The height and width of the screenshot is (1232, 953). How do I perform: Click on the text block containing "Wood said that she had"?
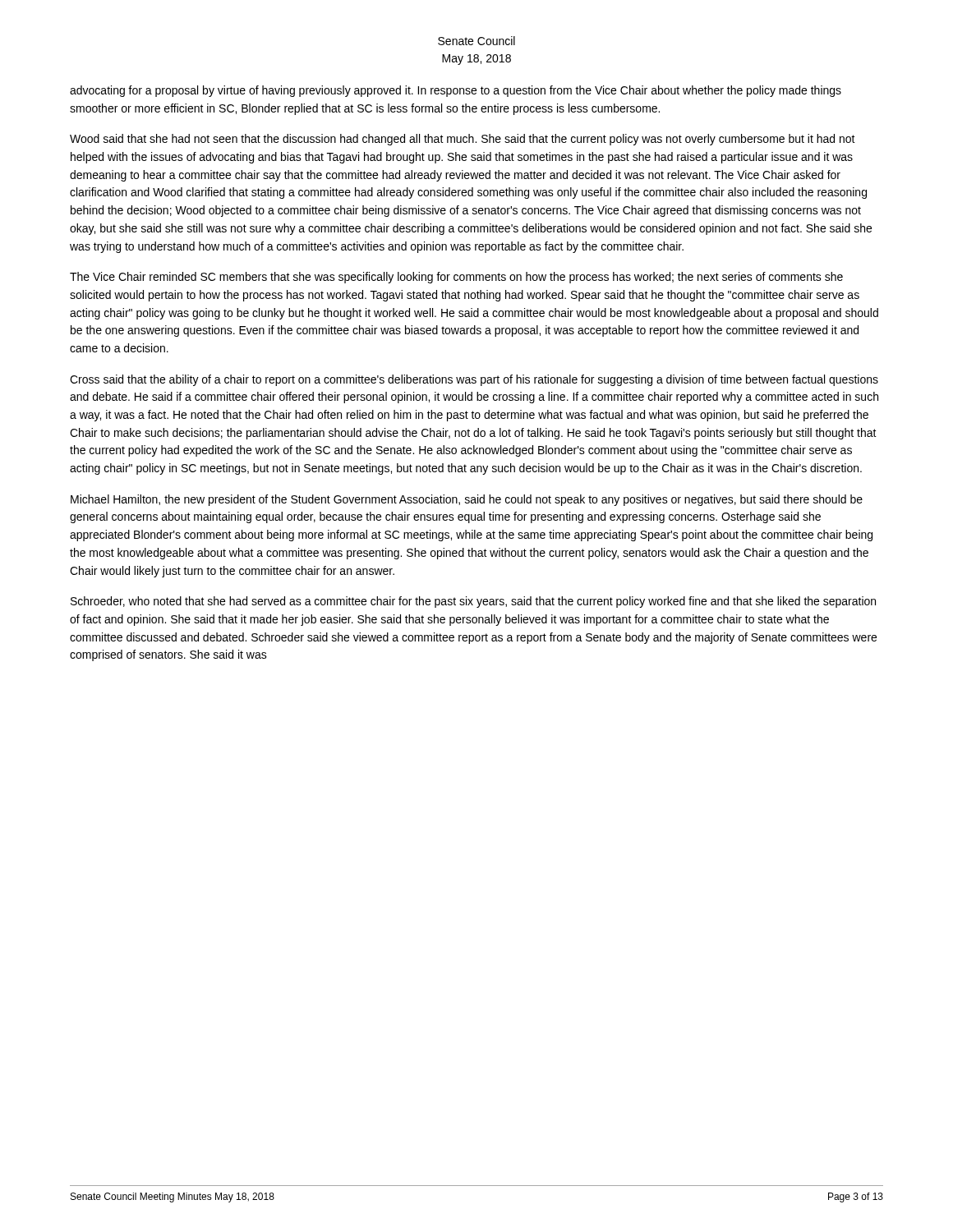coord(471,193)
